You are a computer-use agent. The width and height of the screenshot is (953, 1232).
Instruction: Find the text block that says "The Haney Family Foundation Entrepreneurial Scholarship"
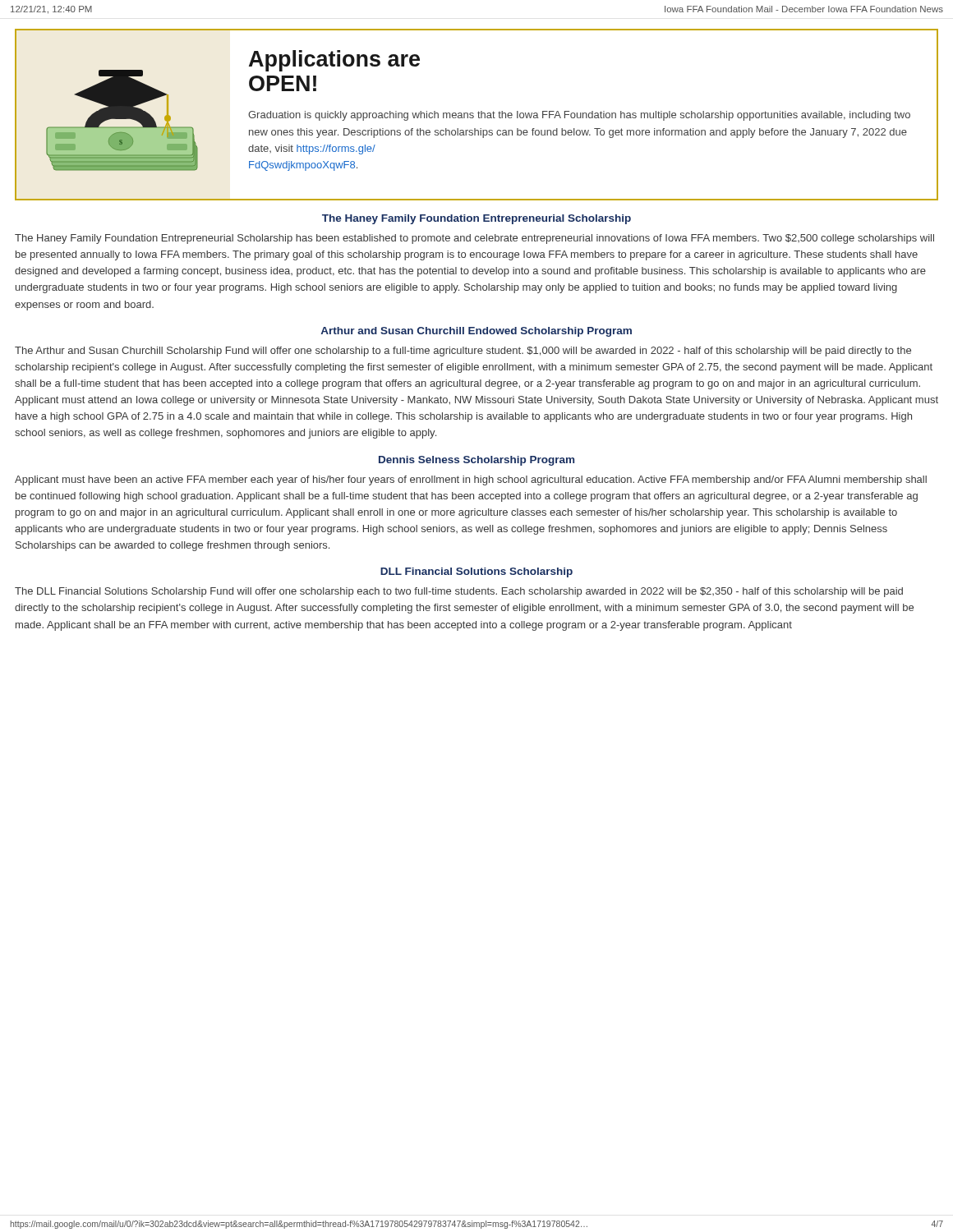pyautogui.click(x=475, y=271)
